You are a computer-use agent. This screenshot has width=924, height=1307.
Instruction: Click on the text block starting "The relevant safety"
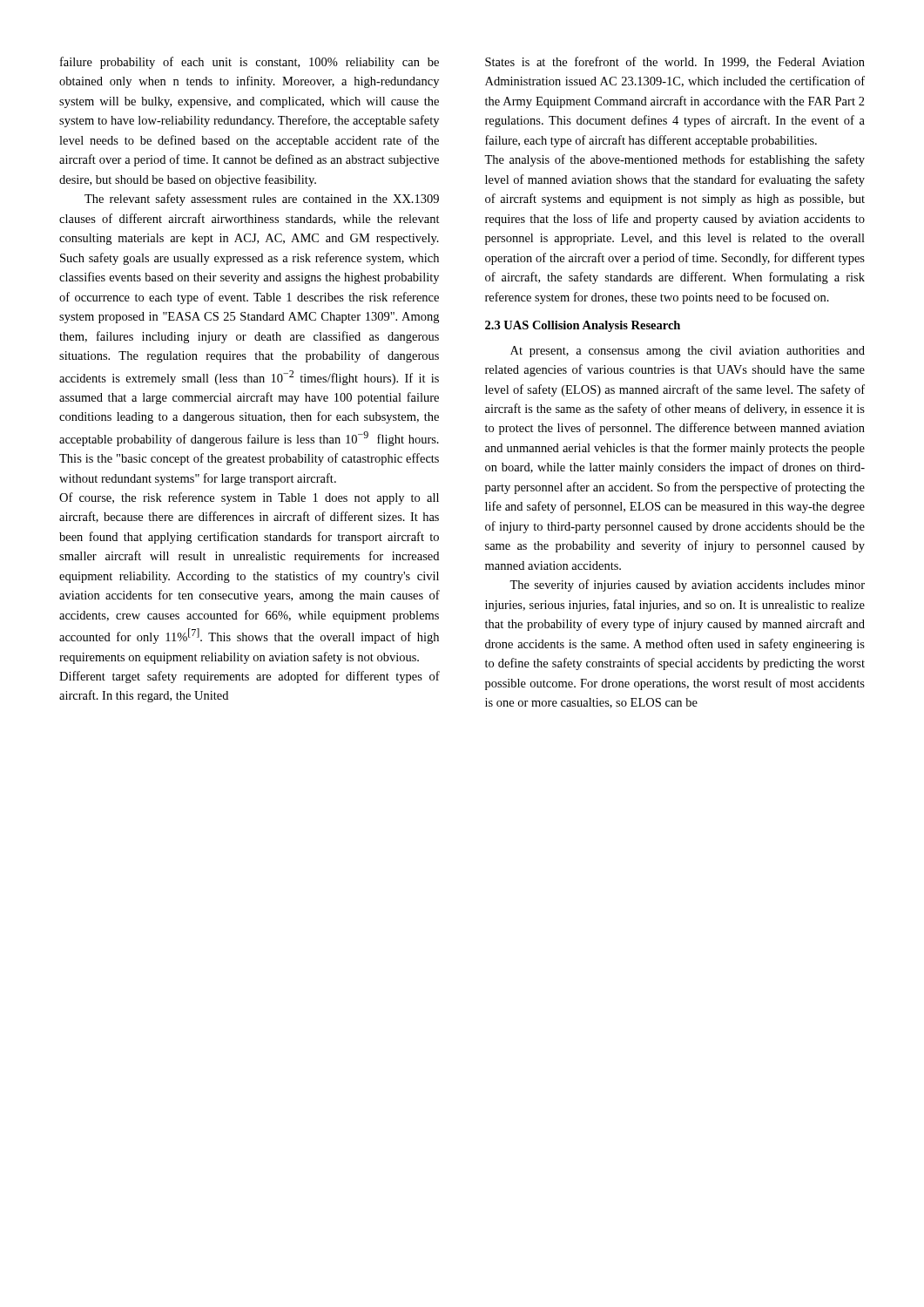coord(249,339)
